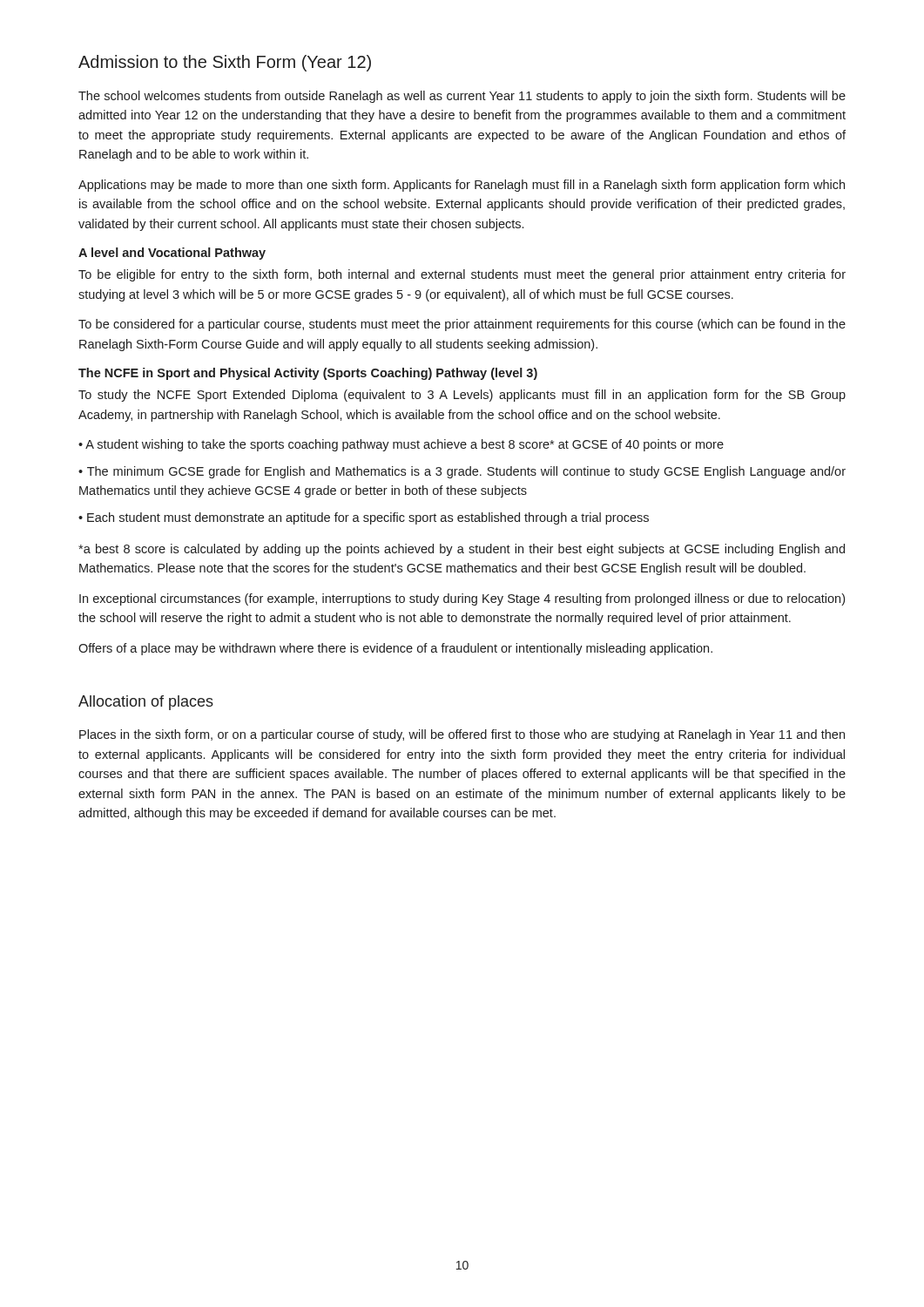Screen dimensions: 1307x924
Task: Select the text block containing "To study the NCFE Sport Extended Diploma (equivalent"
Action: [x=462, y=405]
